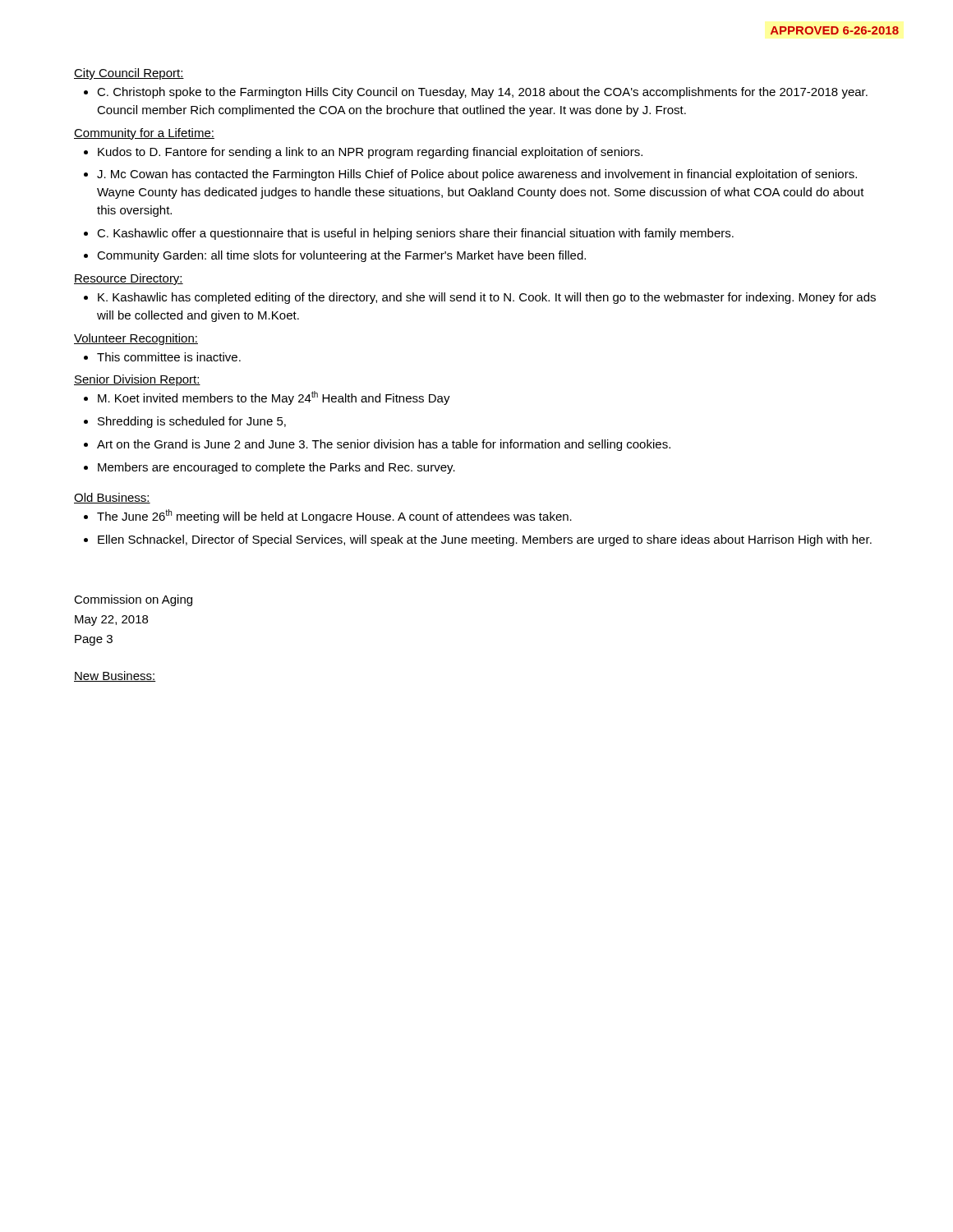Locate the block of text that opens with "Shredding is scheduled for"
The height and width of the screenshot is (1232, 953).
(192, 421)
